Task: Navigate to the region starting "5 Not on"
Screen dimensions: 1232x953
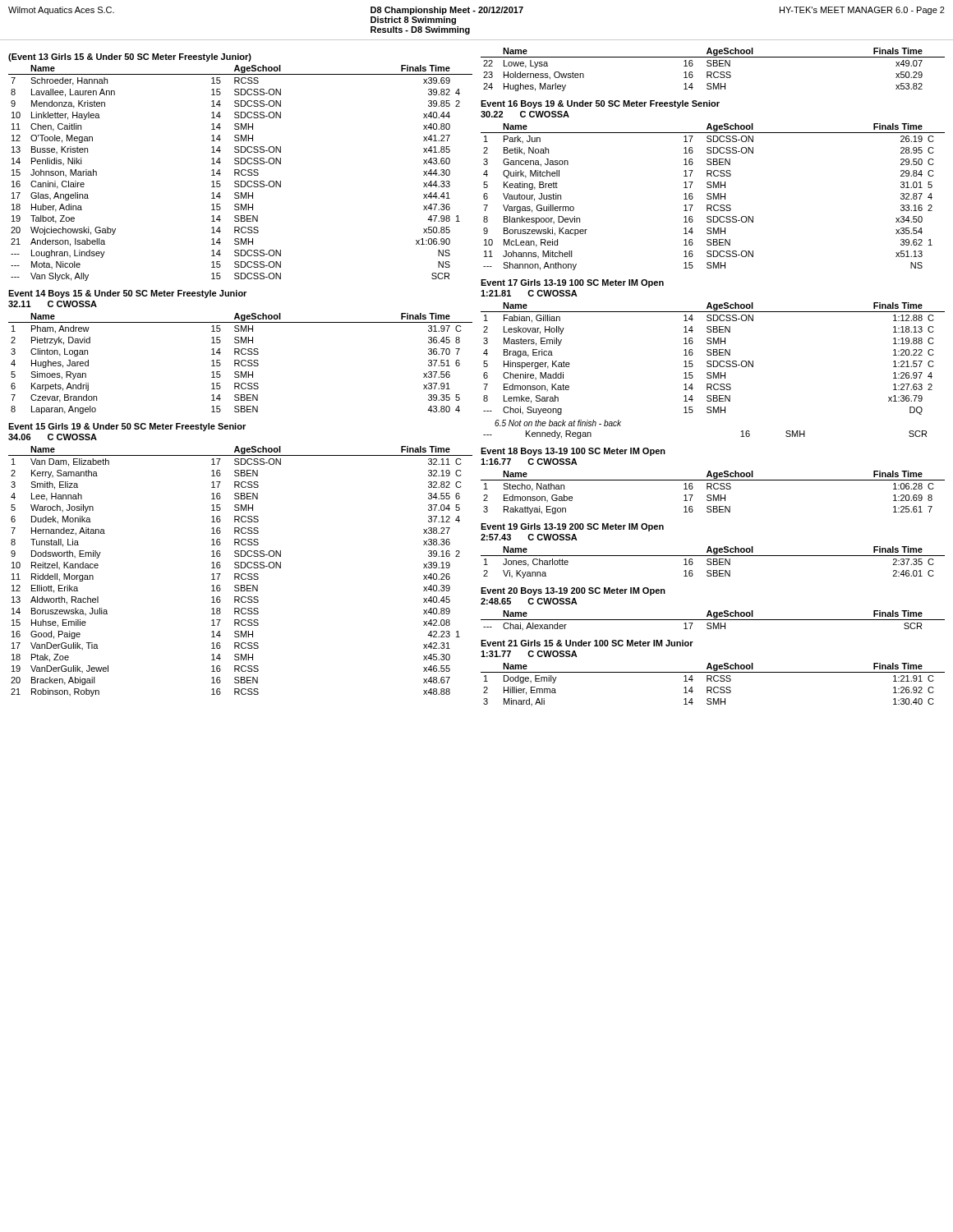Action: coord(553,423)
